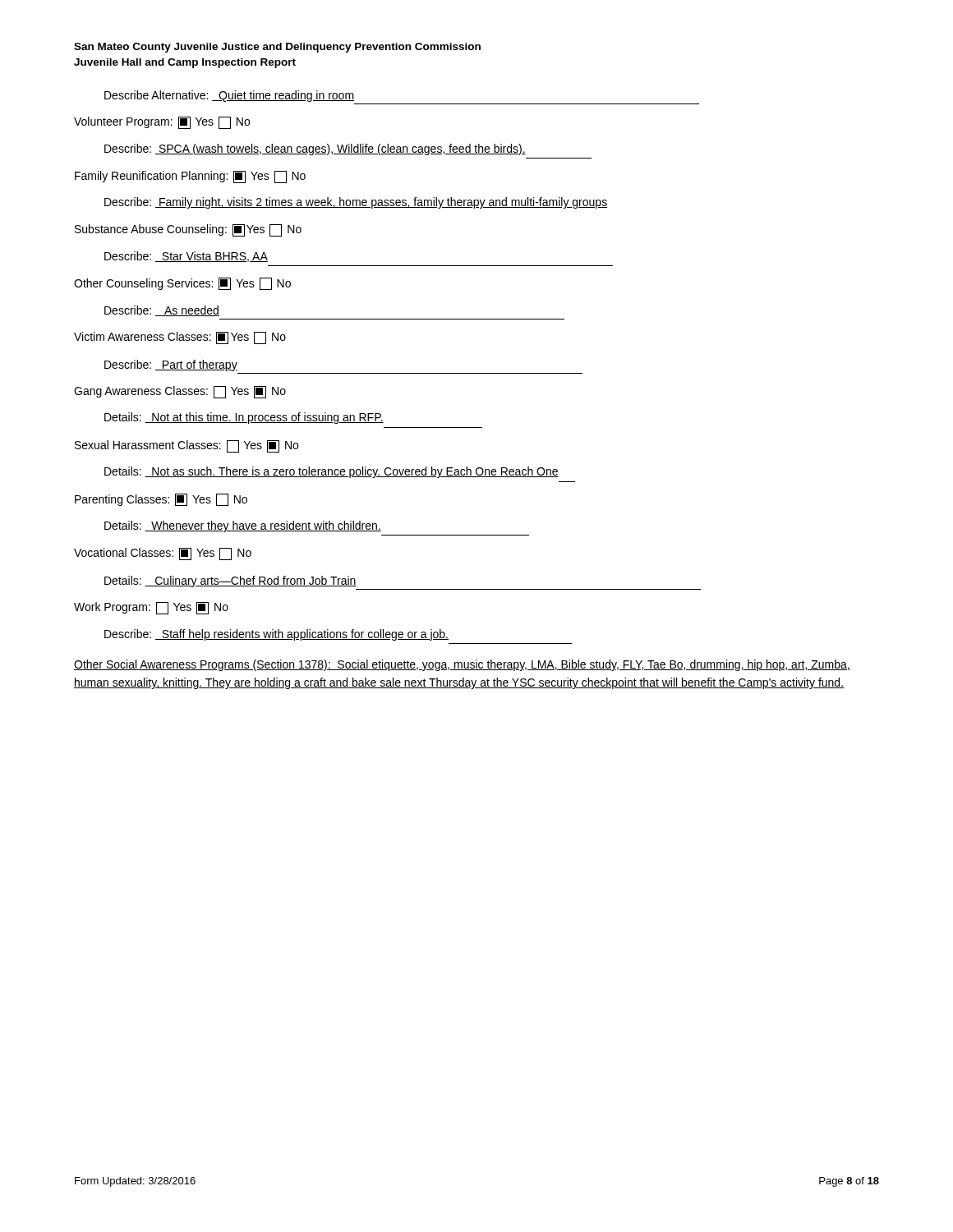The height and width of the screenshot is (1232, 953).
Task: Select the region starting "Details: Not at this time. In"
Action: click(x=293, y=418)
